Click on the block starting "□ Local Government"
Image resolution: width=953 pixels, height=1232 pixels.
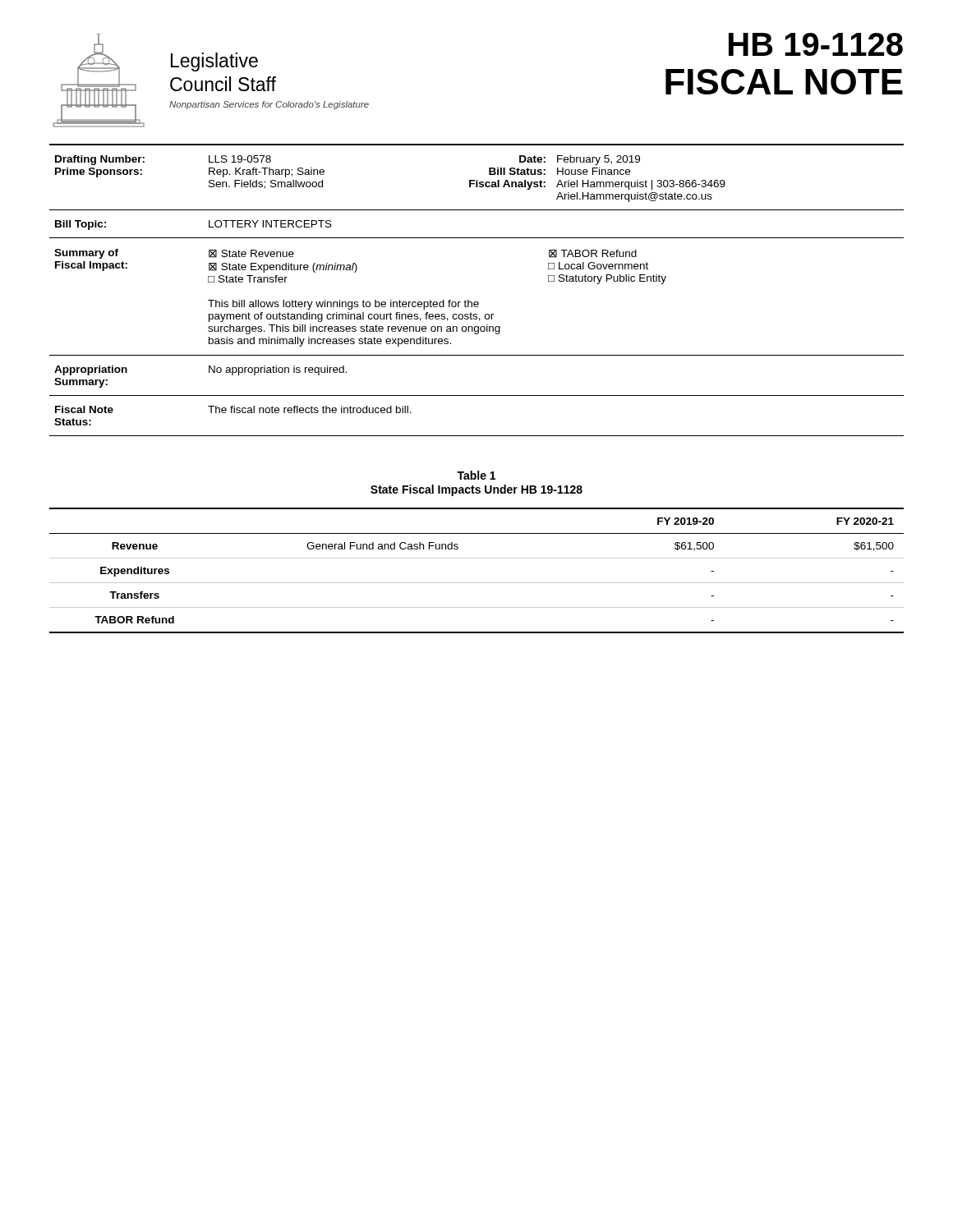(598, 266)
